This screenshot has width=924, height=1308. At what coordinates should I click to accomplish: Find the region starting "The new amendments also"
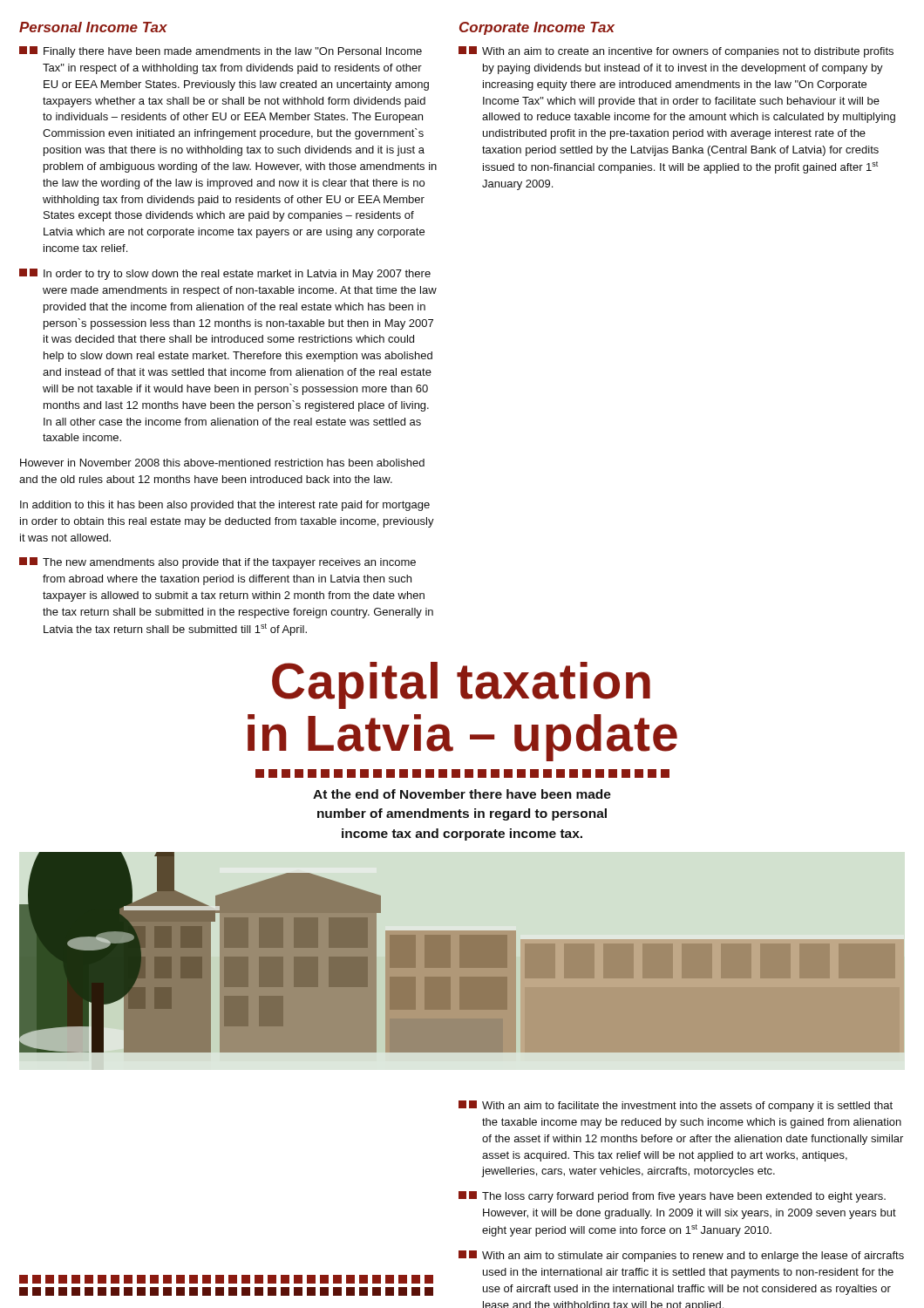pyautogui.click(x=228, y=597)
